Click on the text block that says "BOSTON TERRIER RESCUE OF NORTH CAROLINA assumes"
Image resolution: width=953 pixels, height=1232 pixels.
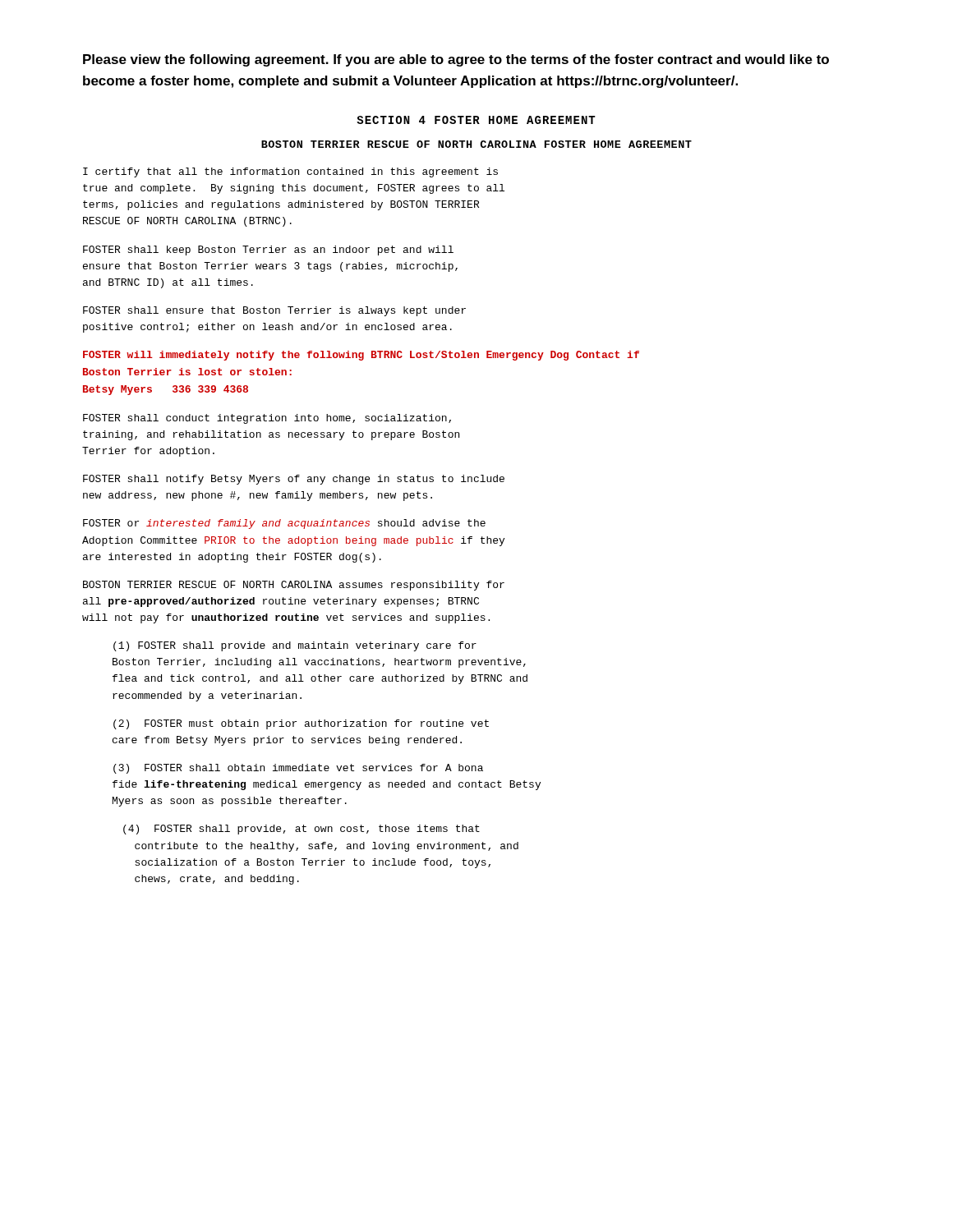click(294, 602)
